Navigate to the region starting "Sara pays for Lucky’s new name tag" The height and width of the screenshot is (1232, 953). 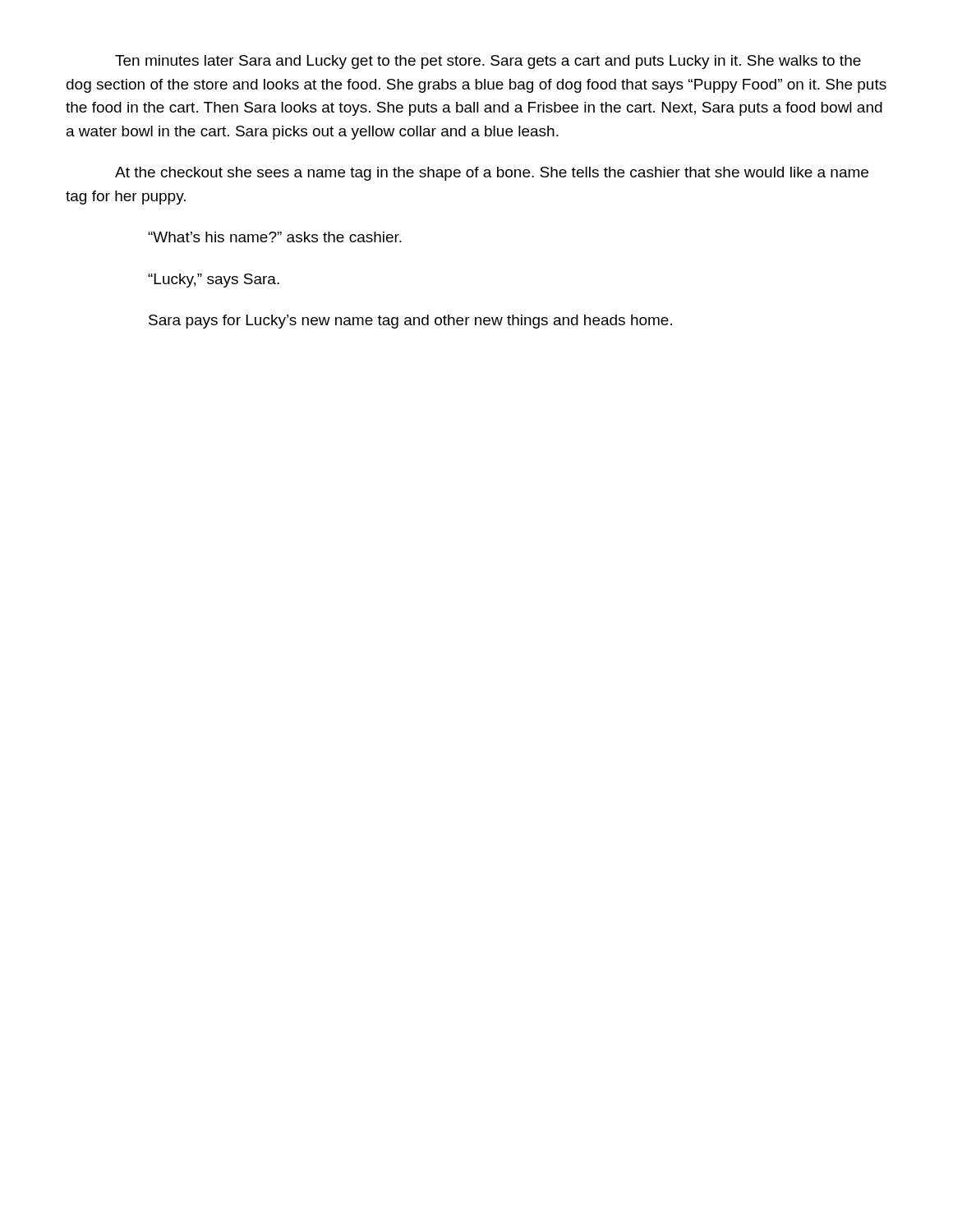point(411,320)
